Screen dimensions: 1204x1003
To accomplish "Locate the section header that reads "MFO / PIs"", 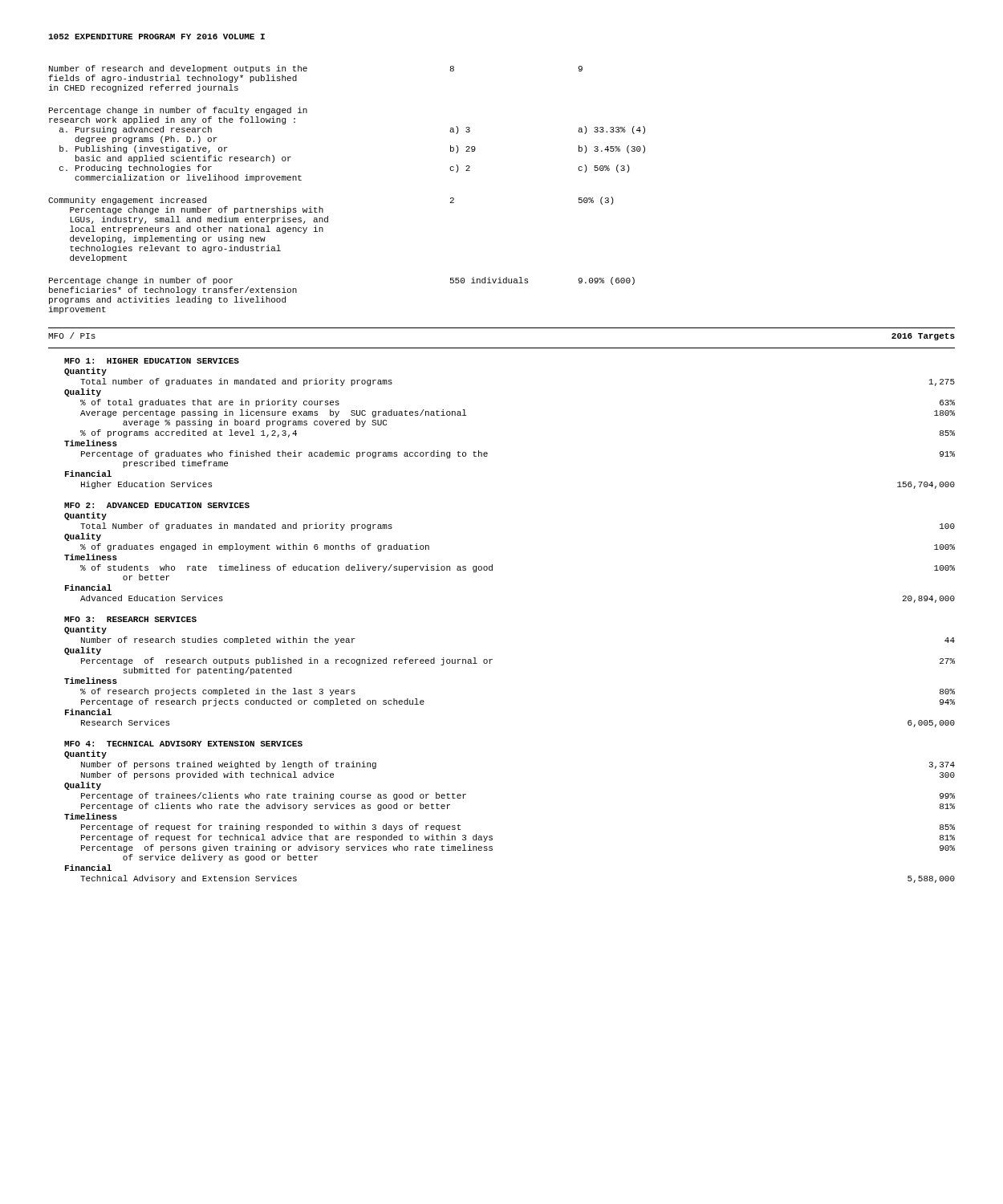I will click(x=501, y=336).
